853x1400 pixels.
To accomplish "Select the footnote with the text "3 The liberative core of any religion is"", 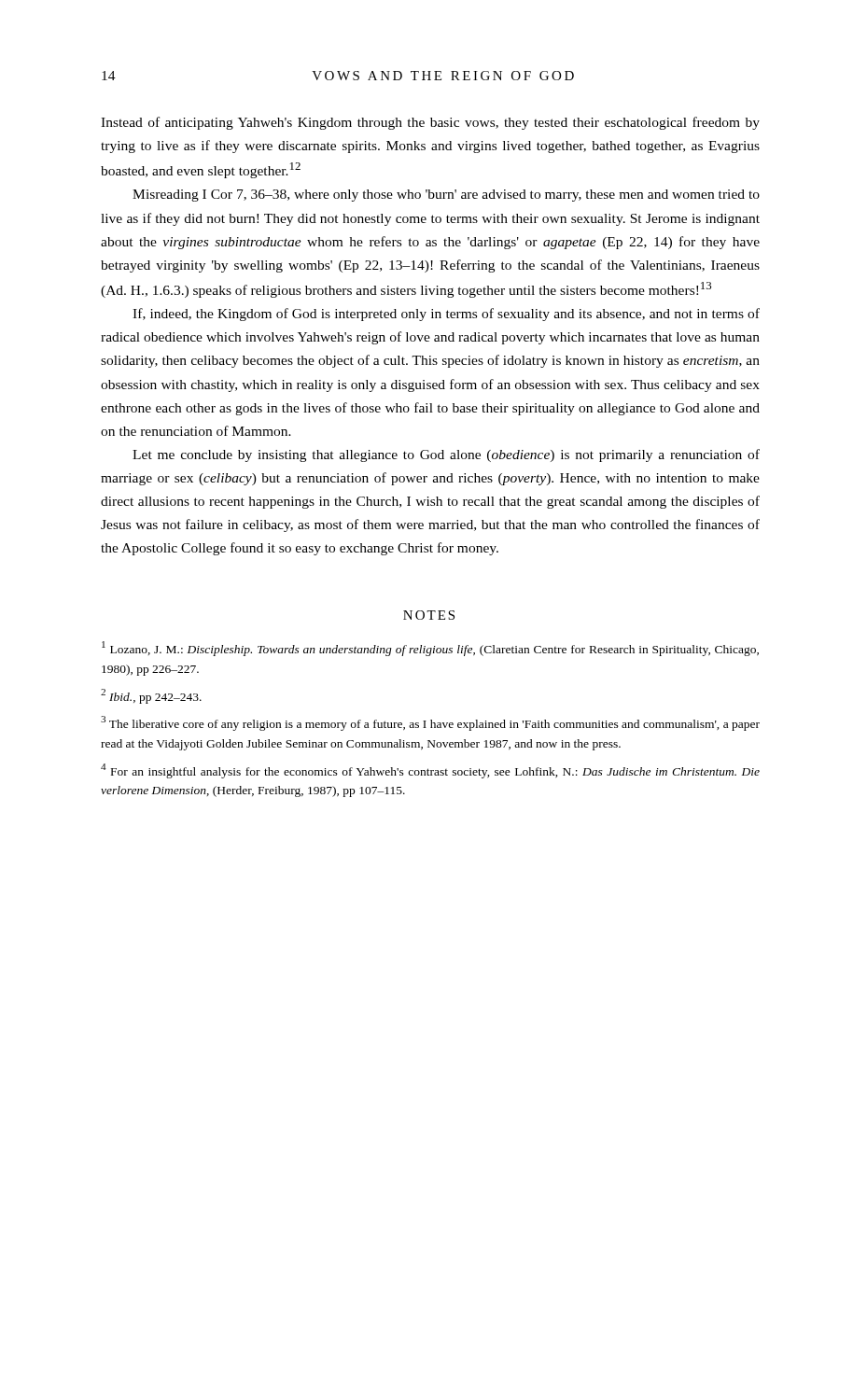I will click(430, 732).
